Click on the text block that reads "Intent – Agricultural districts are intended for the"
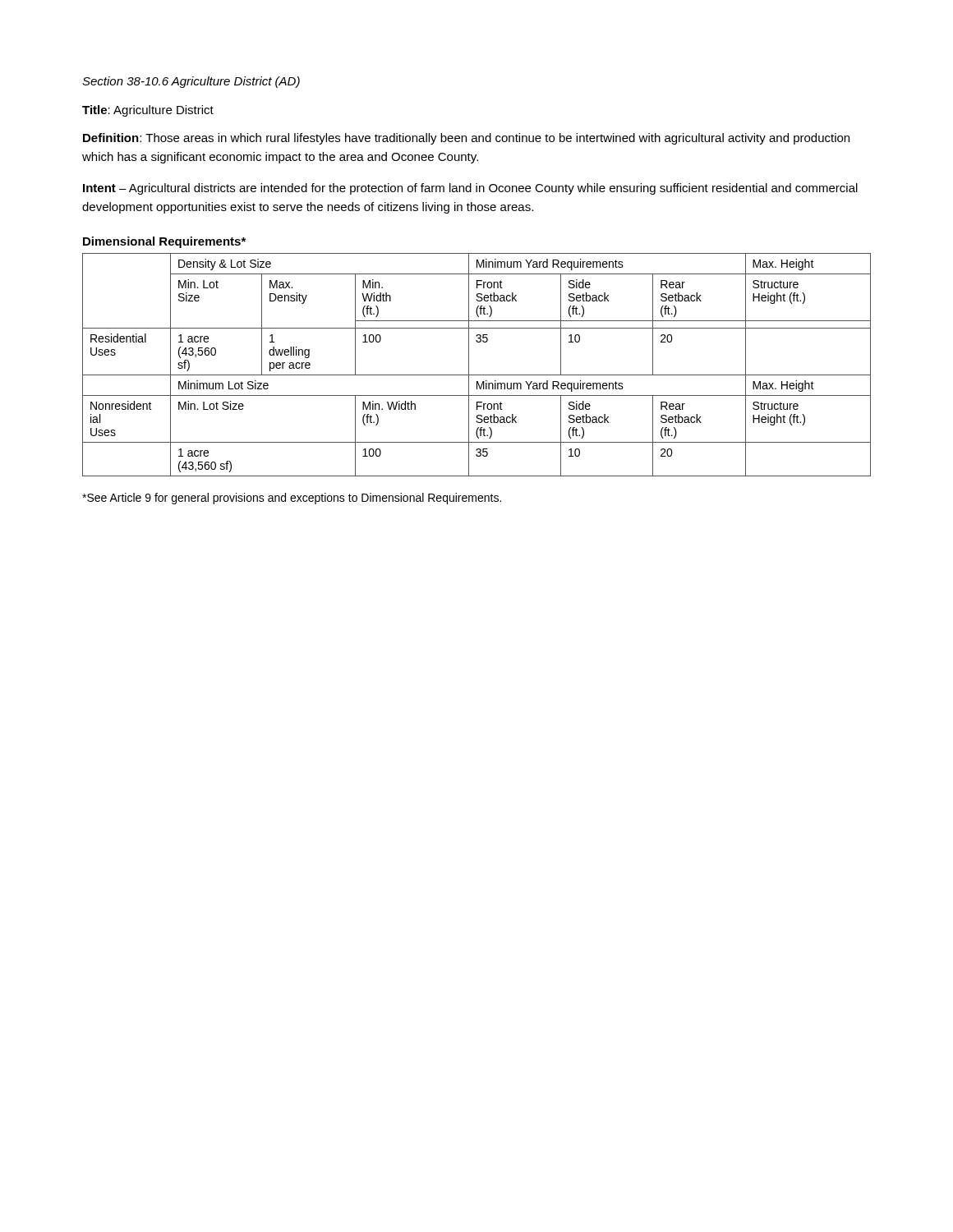The height and width of the screenshot is (1232, 953). (470, 197)
